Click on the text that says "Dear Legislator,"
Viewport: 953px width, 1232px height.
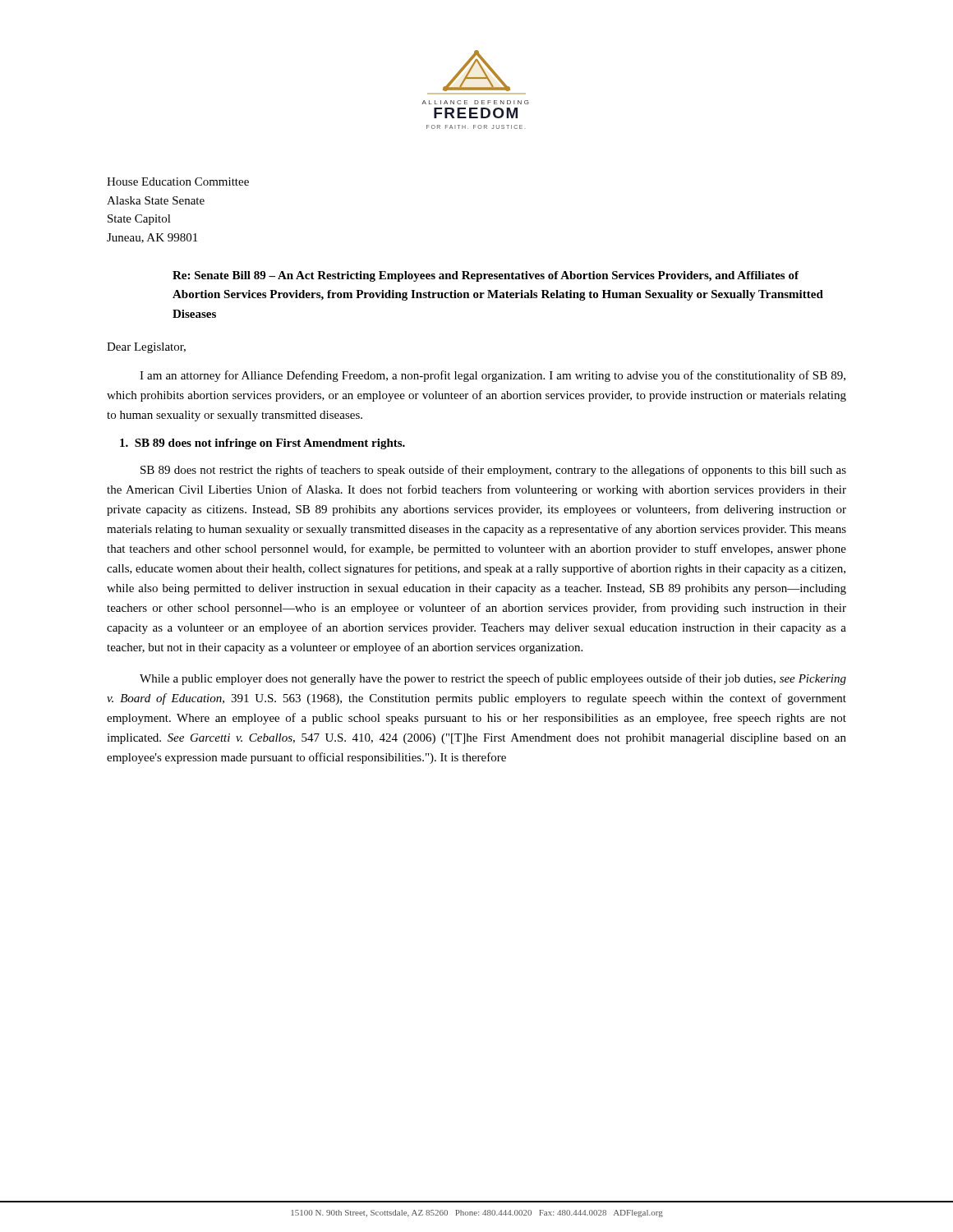pyautogui.click(x=147, y=346)
